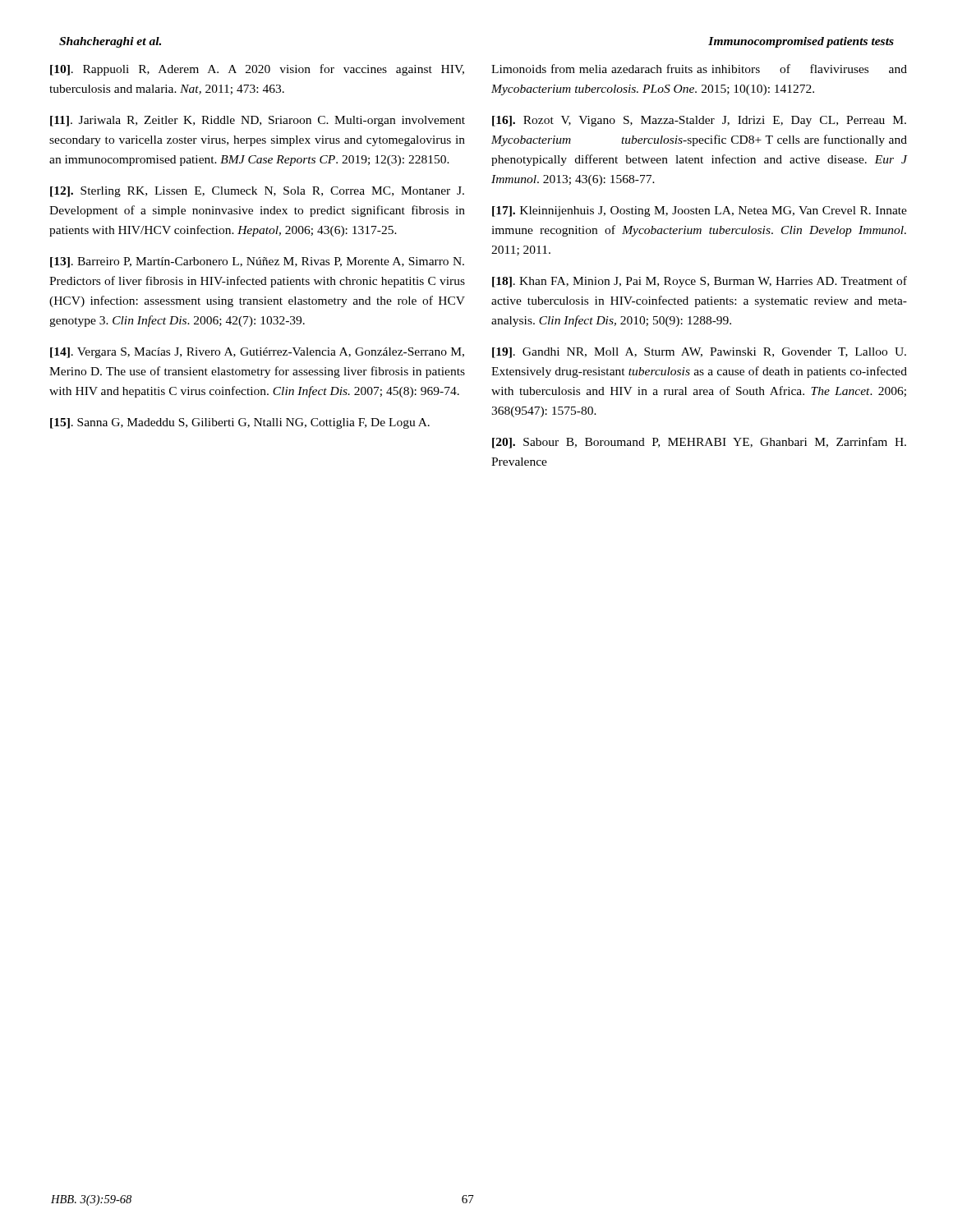This screenshot has height=1232, width=953.
Task: Point to the region starting "[20]. Sabour B, Boroumand P, MEHRABI"
Action: [699, 452]
